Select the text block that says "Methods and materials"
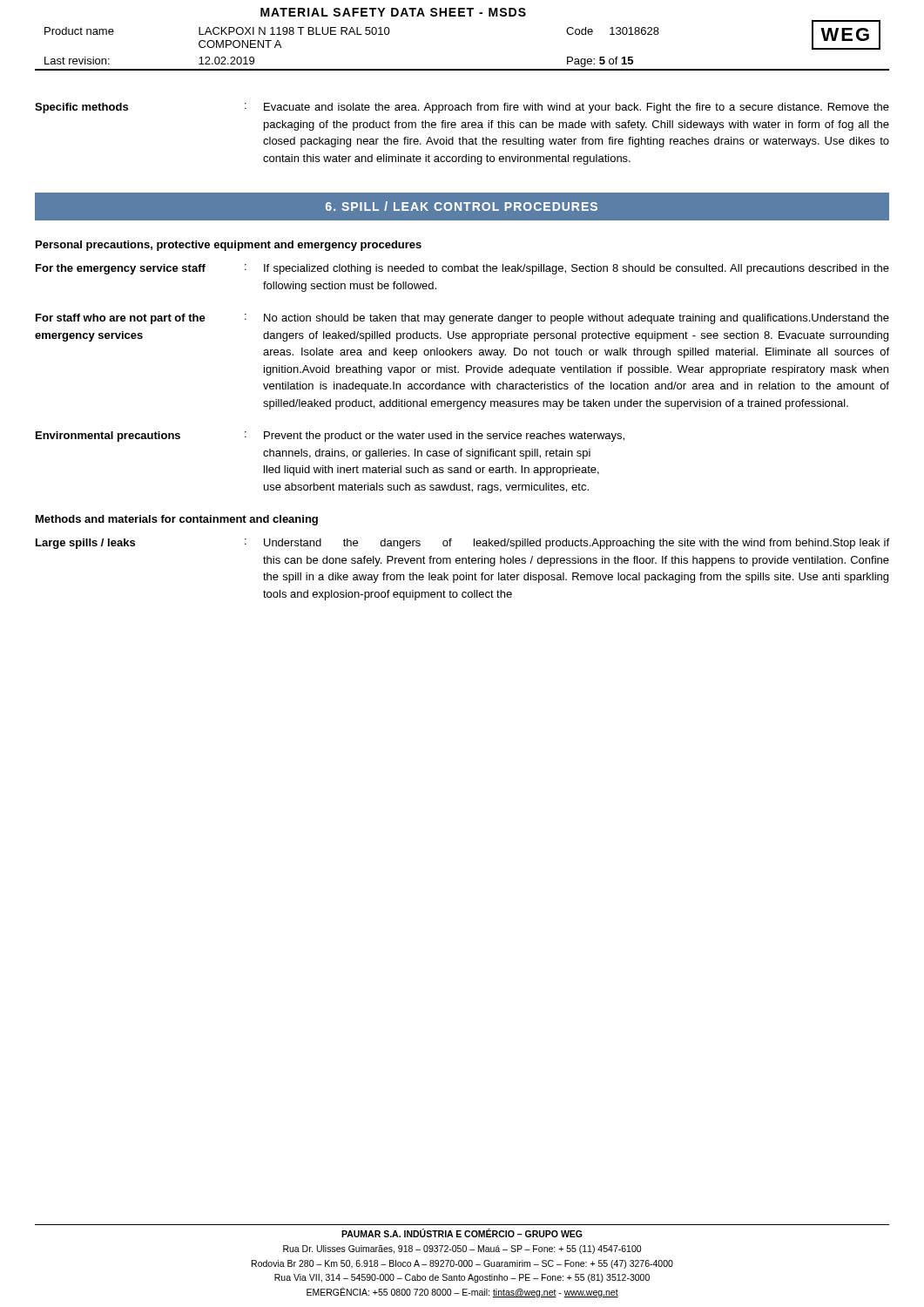This screenshot has width=924, height=1307. pos(177,519)
